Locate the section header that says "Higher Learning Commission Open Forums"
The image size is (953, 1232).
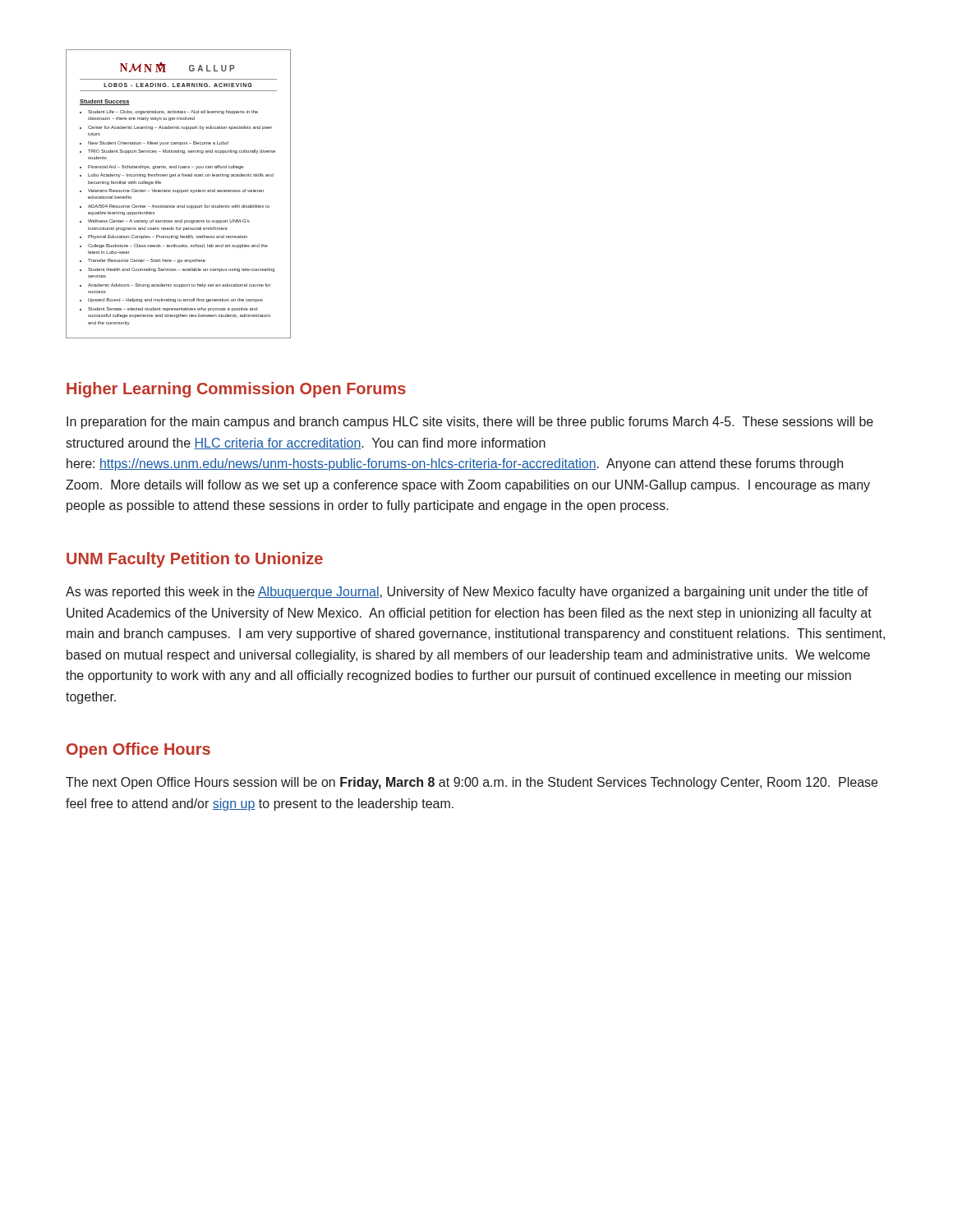click(236, 390)
